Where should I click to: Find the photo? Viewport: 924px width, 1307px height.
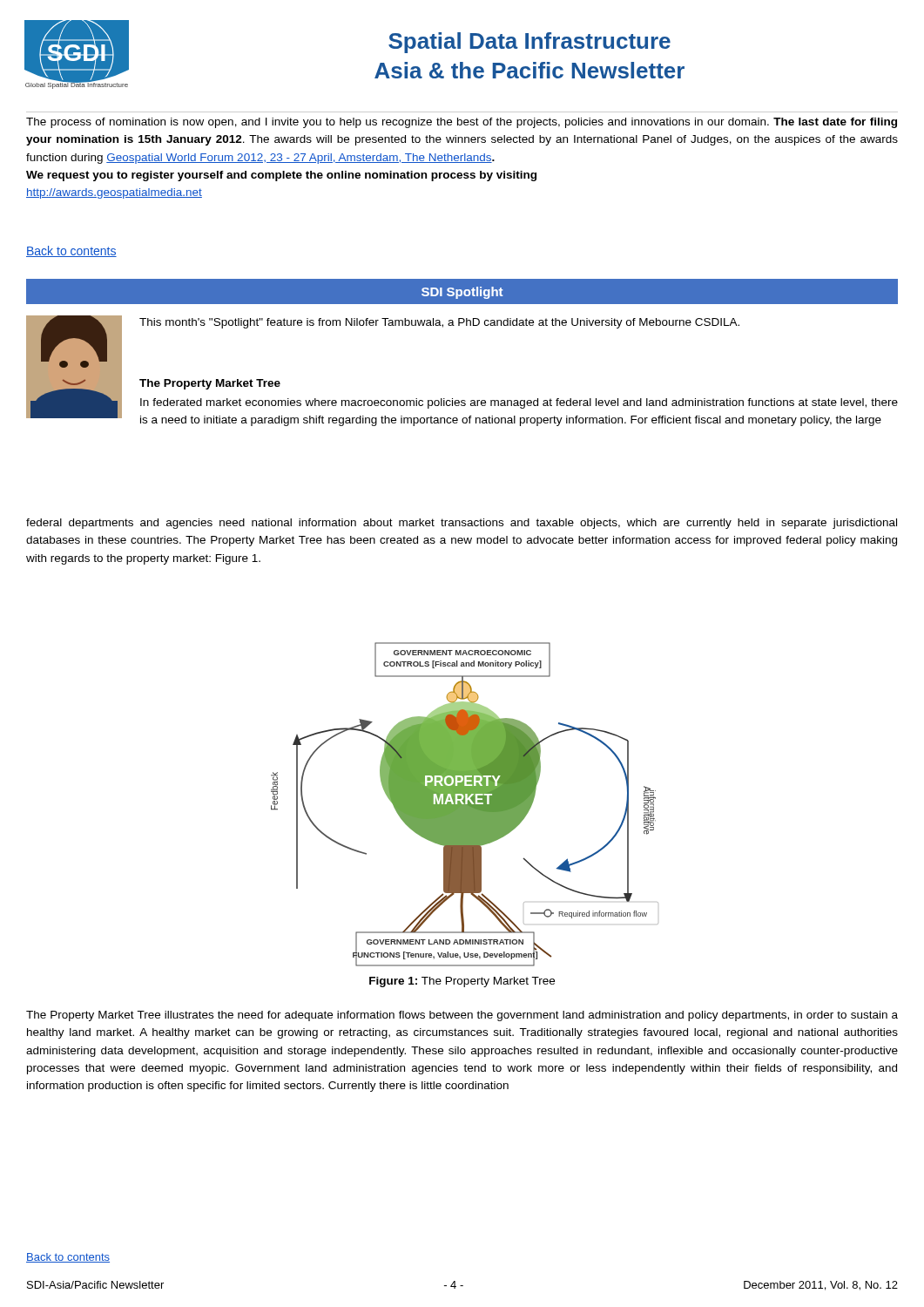74,367
